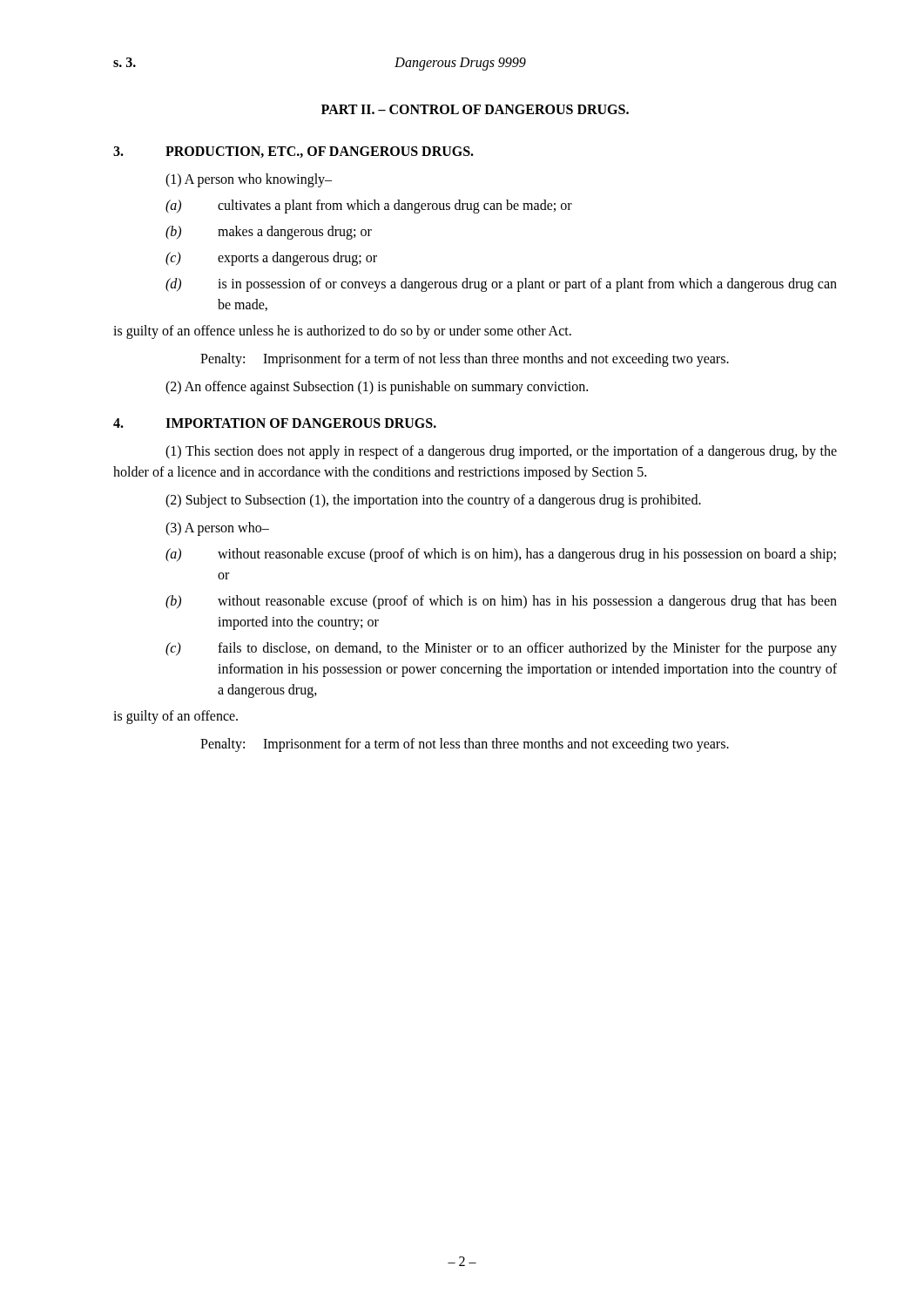Find the block starting "3. PRODUCTION, ETC., OF DANGEROUS"
The width and height of the screenshot is (924, 1307).
click(294, 152)
